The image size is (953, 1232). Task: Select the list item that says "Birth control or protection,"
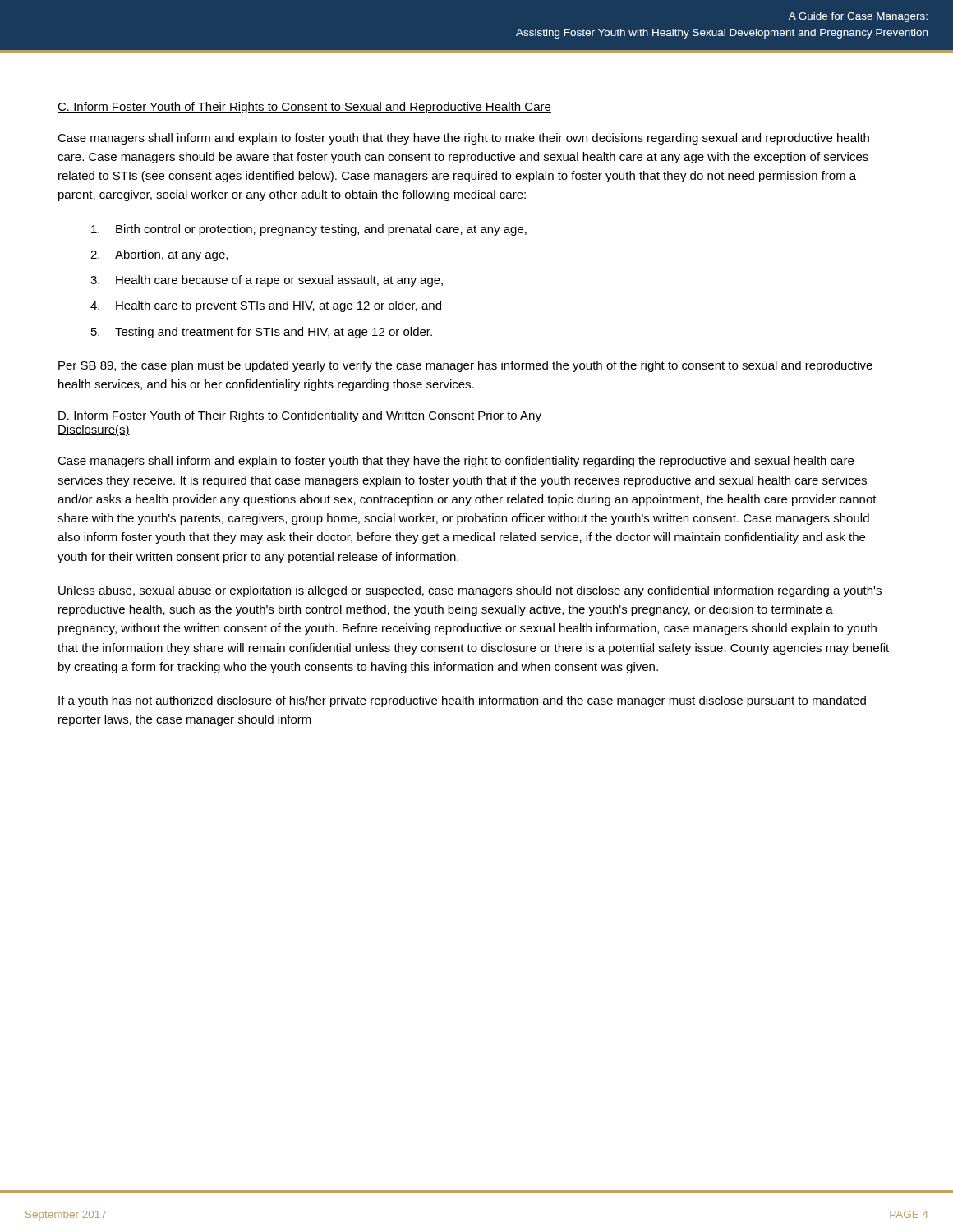click(x=493, y=228)
